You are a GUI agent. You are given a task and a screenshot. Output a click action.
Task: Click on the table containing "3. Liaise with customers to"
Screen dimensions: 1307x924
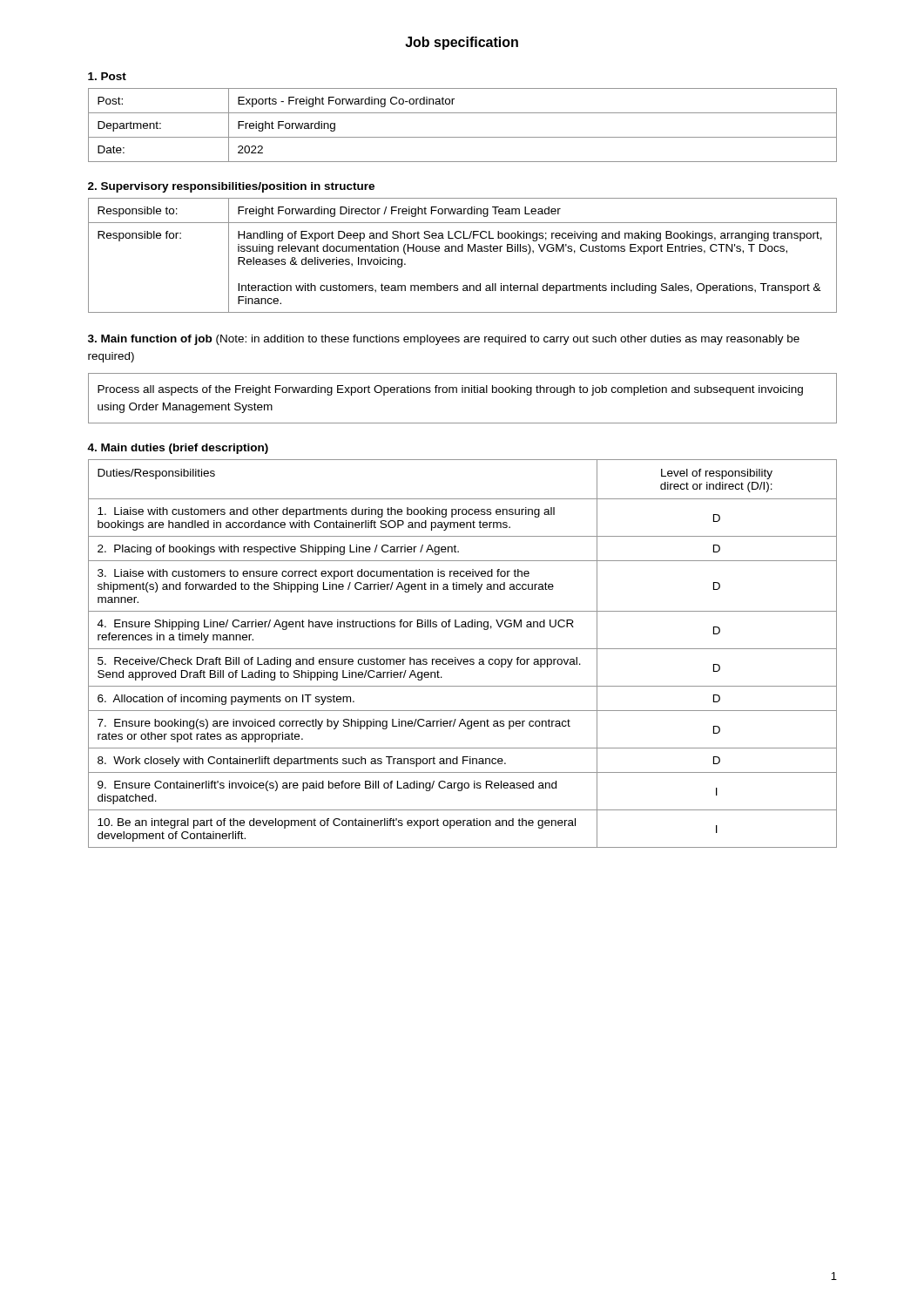click(x=462, y=654)
